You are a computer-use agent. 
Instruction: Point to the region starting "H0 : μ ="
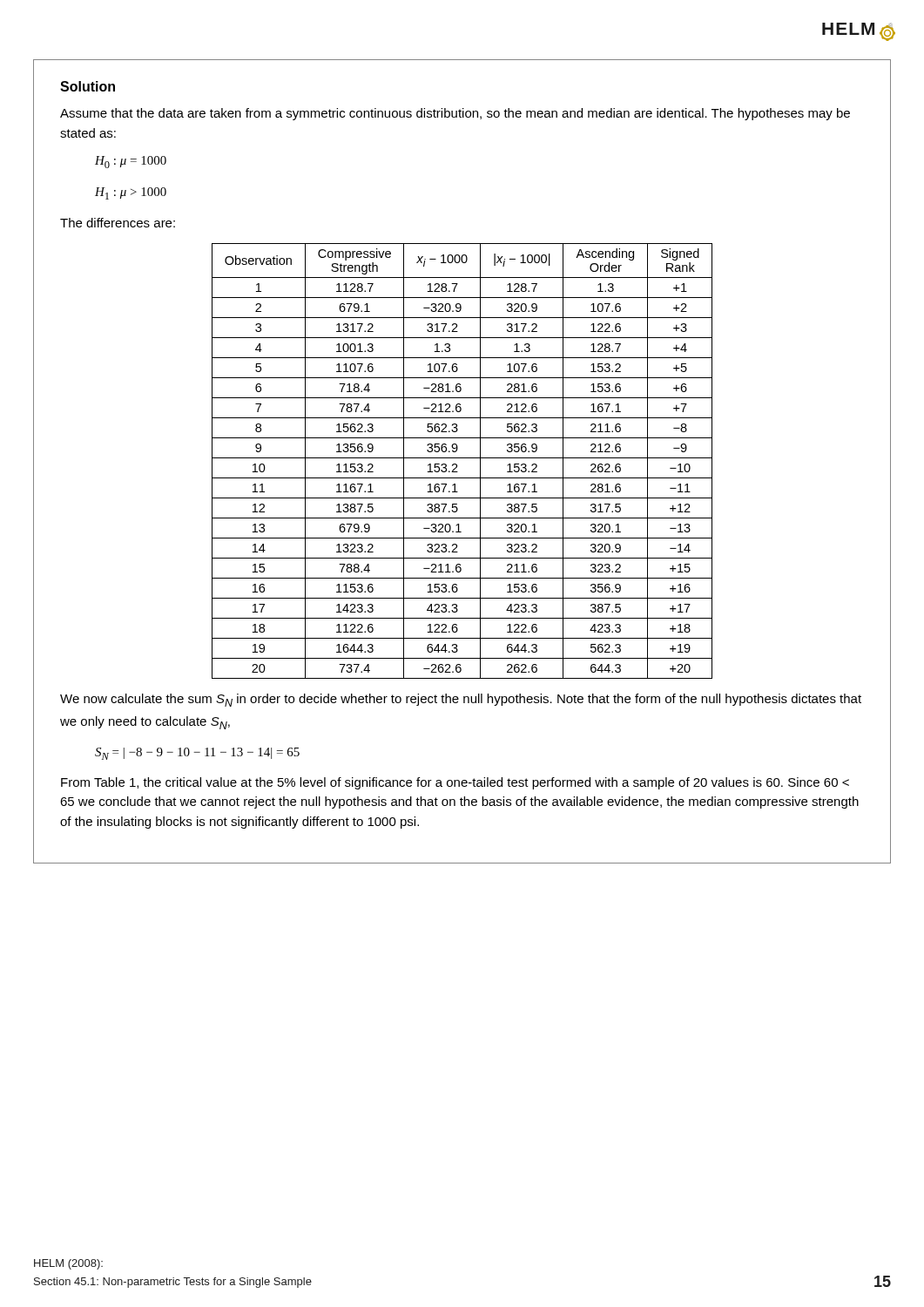(131, 162)
